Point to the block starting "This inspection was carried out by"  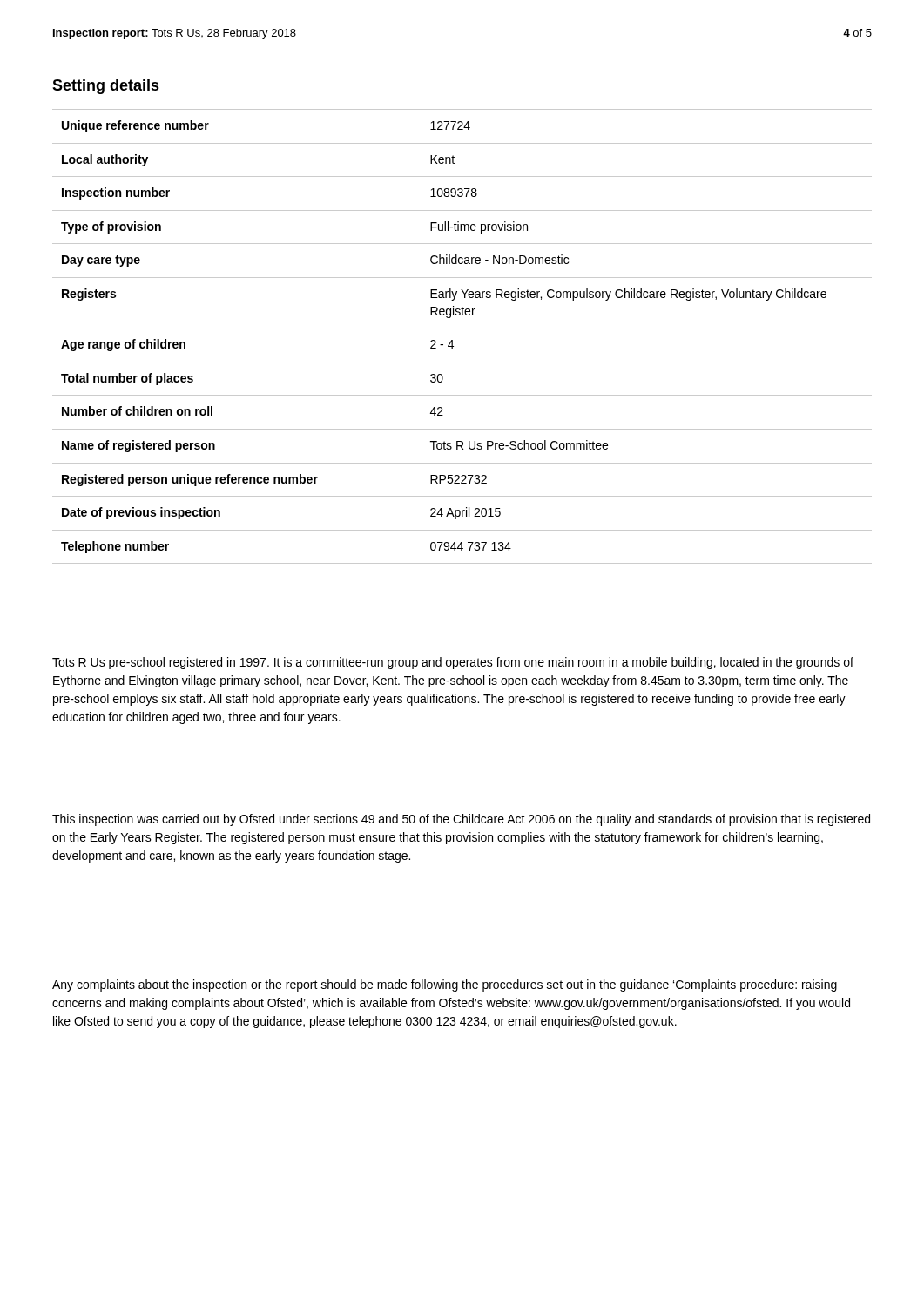coord(462,837)
